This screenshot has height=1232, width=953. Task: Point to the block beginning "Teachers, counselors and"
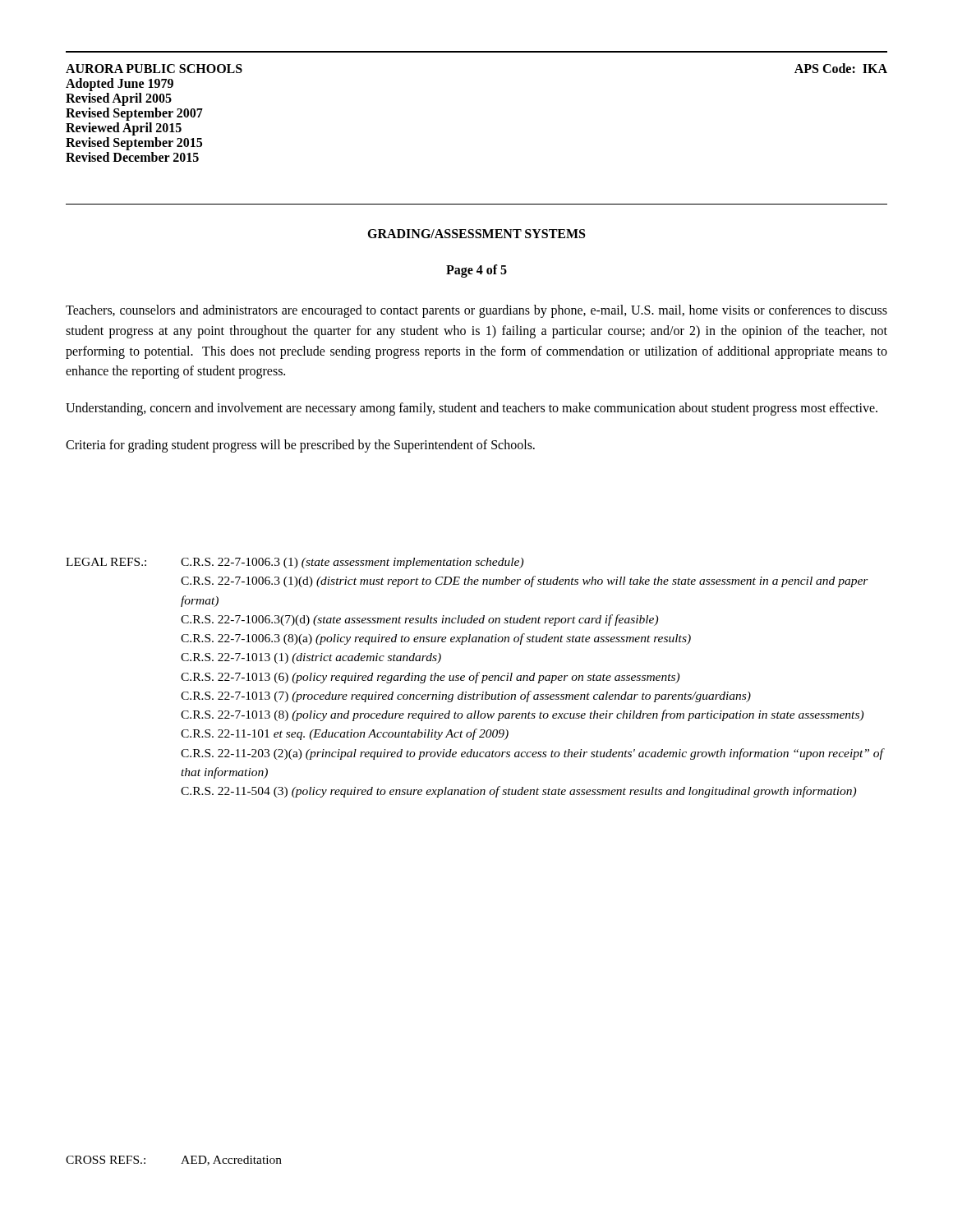tap(476, 341)
